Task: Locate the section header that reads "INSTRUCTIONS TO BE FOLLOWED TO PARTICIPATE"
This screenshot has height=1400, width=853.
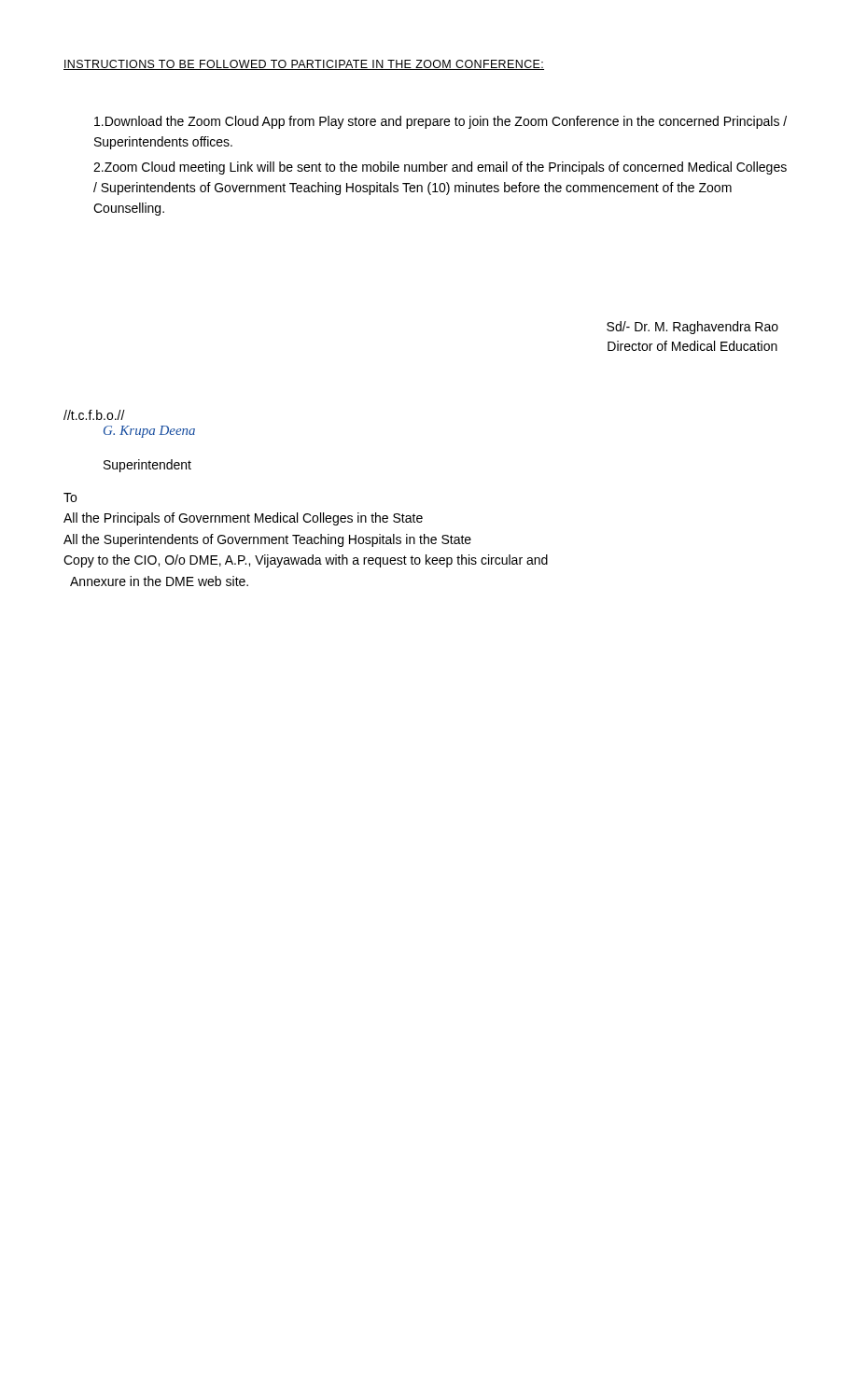Action: tap(304, 64)
